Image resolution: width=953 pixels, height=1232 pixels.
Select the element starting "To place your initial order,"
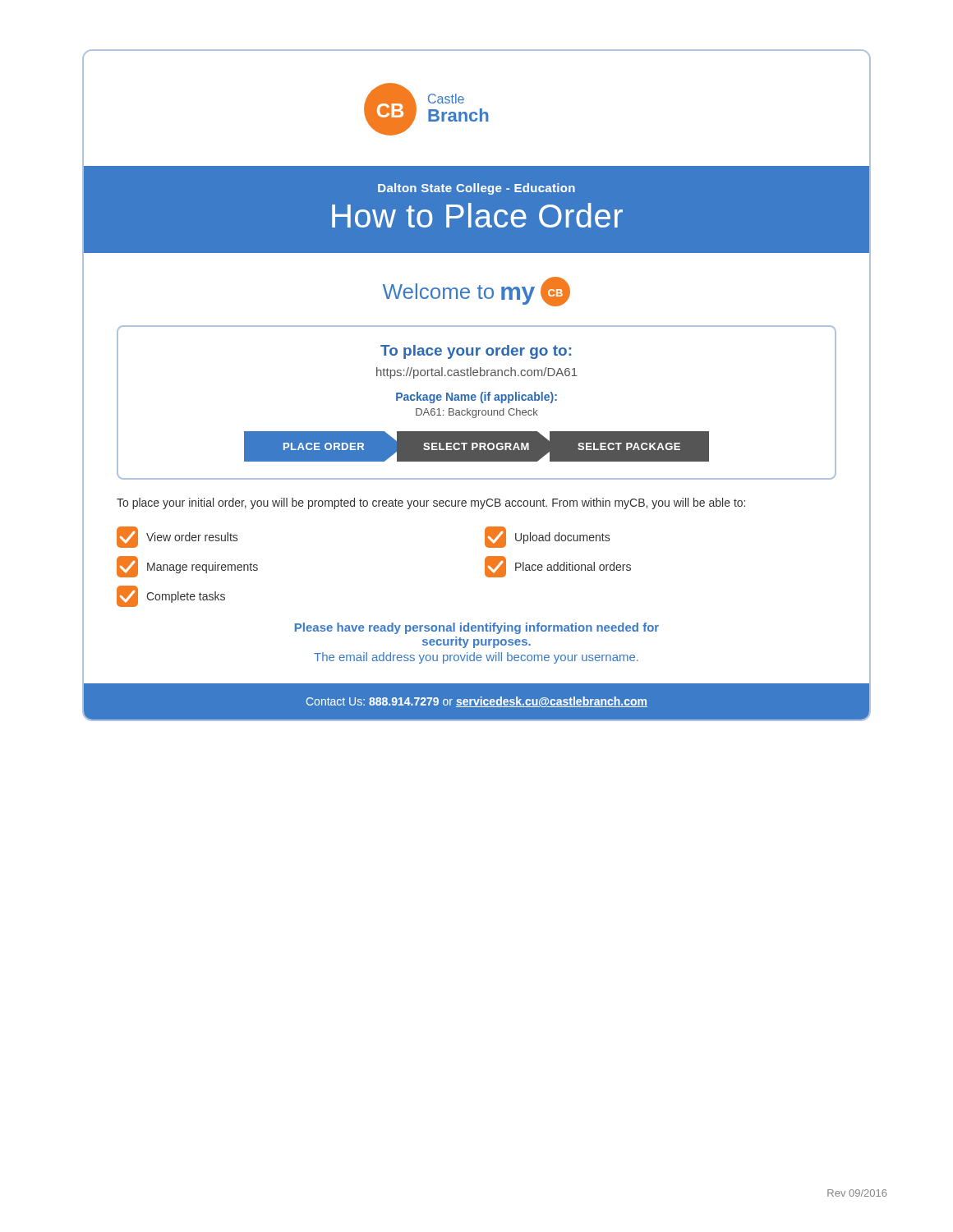pyautogui.click(x=431, y=503)
